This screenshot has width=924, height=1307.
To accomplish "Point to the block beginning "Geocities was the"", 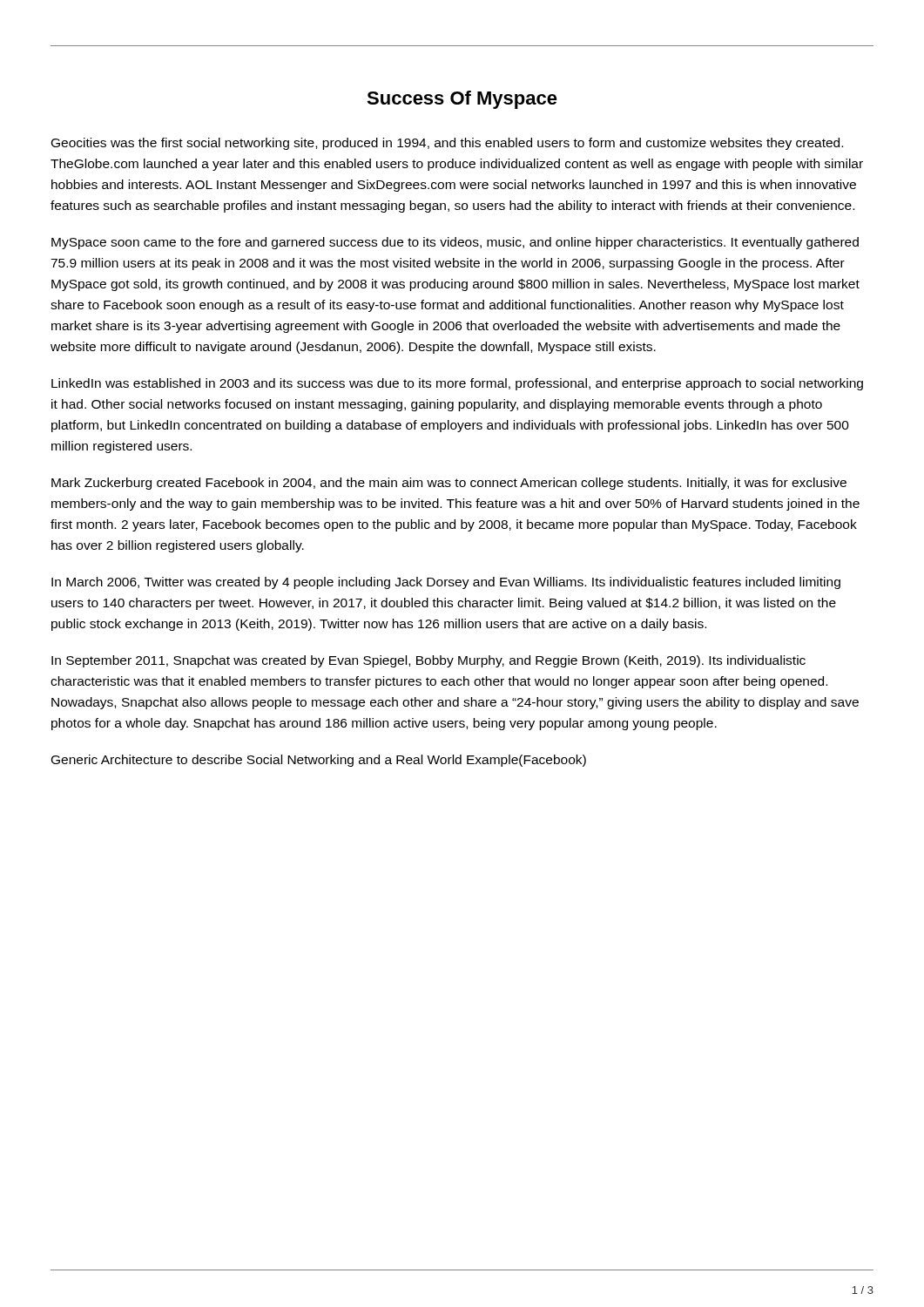I will (x=457, y=174).
